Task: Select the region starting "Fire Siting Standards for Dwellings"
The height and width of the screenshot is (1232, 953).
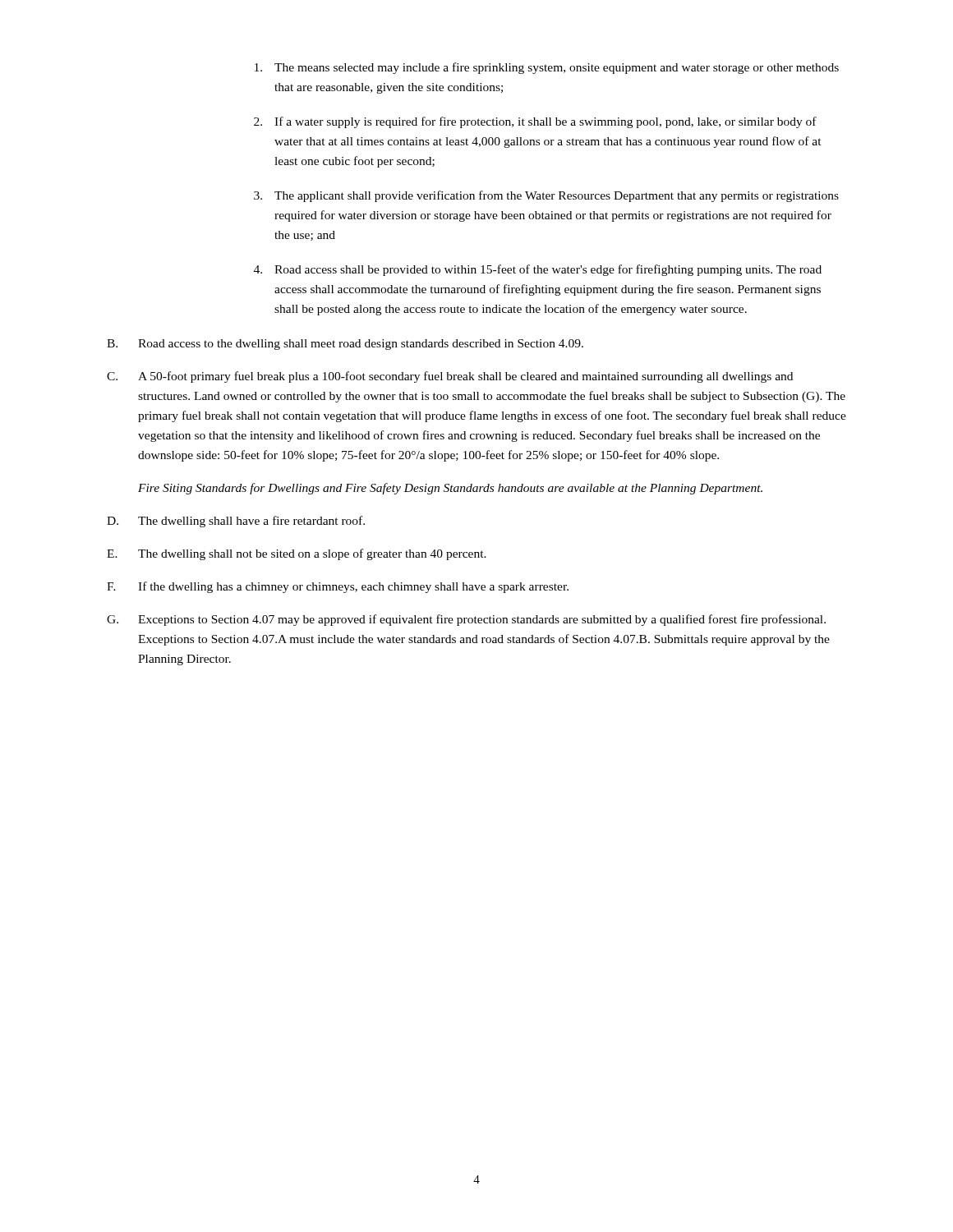Action: tap(451, 488)
